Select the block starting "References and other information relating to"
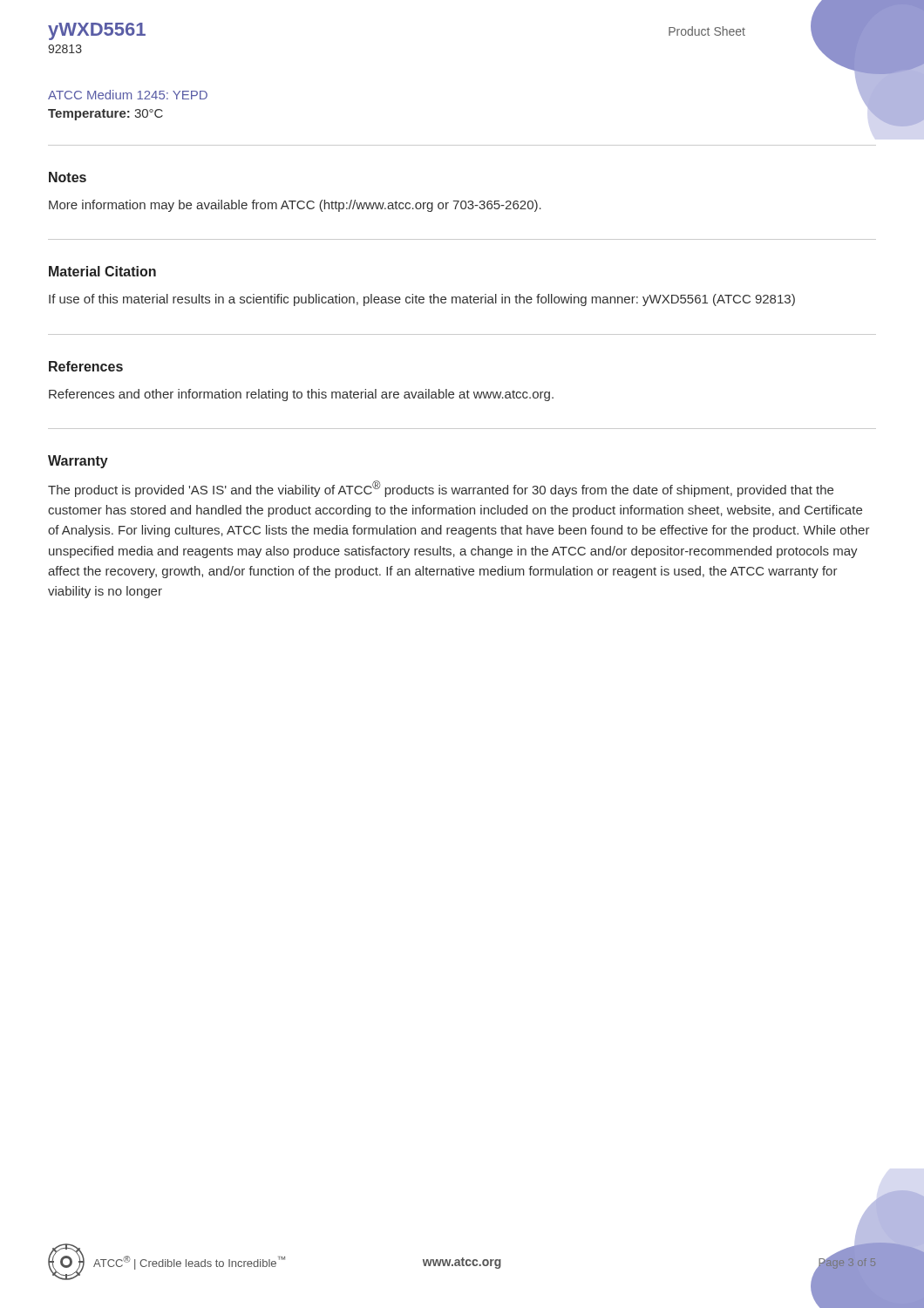Screen dimensions: 1308x924 tap(301, 393)
